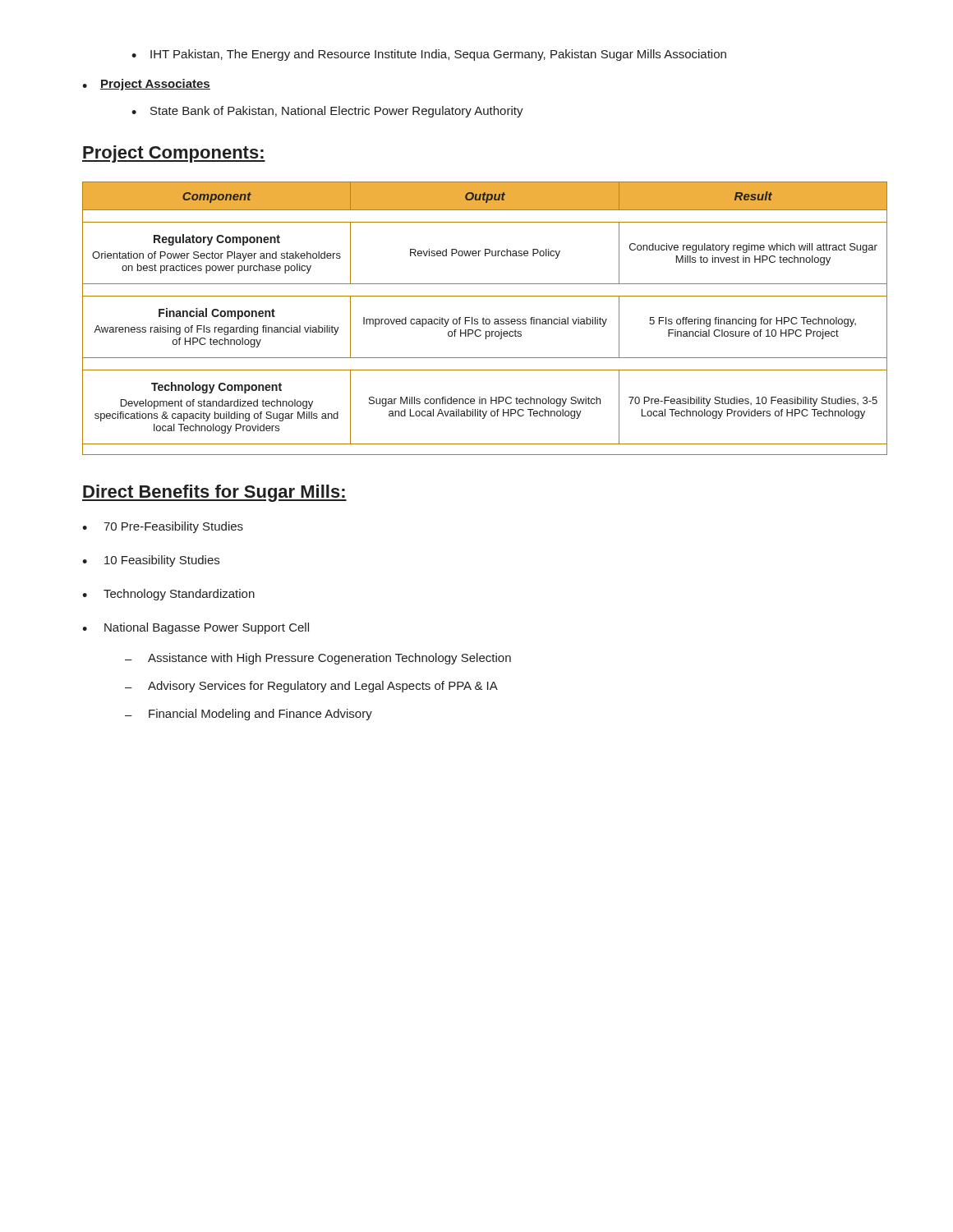The width and height of the screenshot is (953, 1232).
Task: Click on the list item that says "• Technology Standardization"
Action: [169, 596]
